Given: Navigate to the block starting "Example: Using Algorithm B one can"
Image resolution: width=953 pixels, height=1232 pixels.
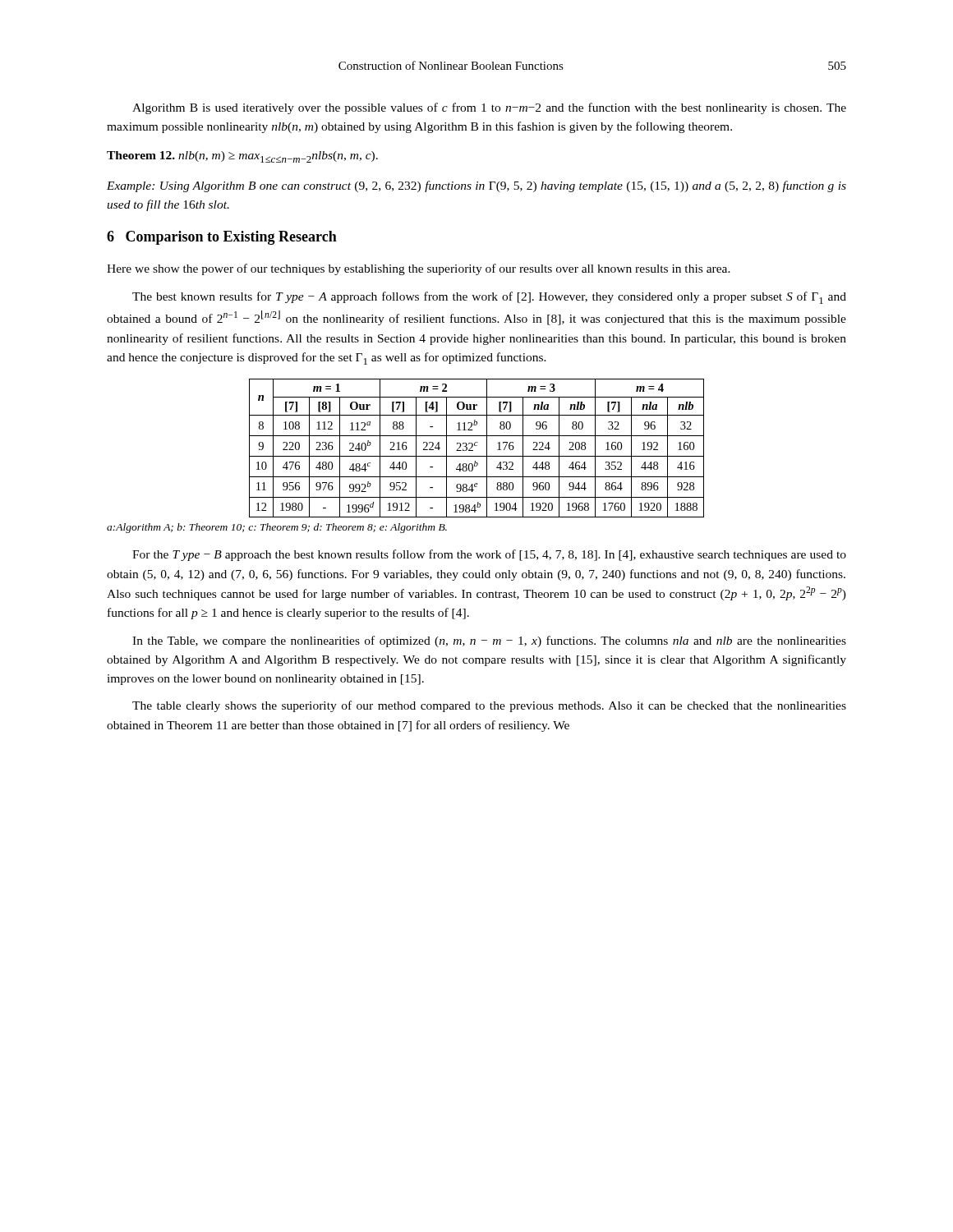Looking at the screenshot, I should (x=476, y=195).
